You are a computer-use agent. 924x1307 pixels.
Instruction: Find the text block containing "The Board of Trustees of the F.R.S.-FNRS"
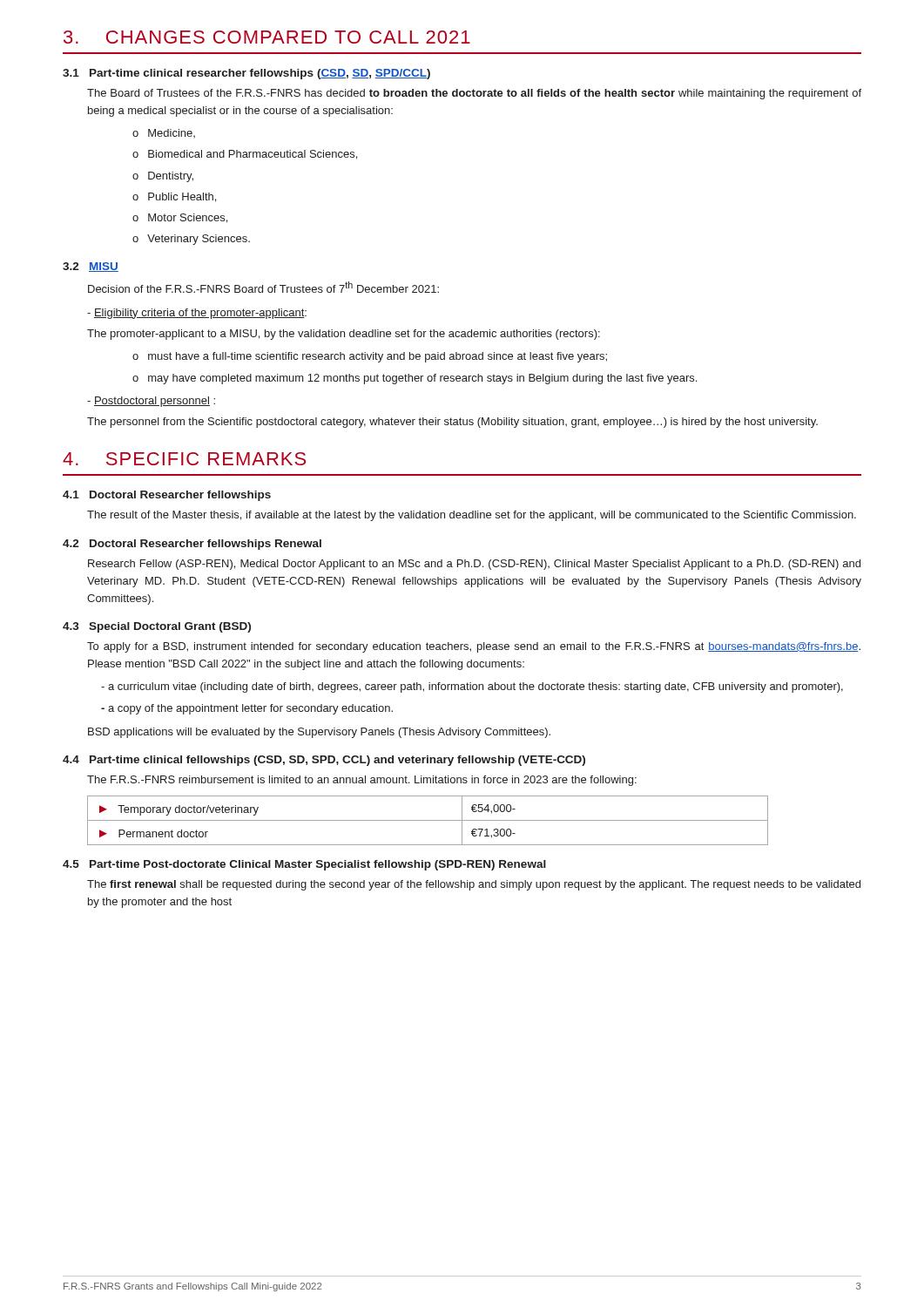coord(474,102)
